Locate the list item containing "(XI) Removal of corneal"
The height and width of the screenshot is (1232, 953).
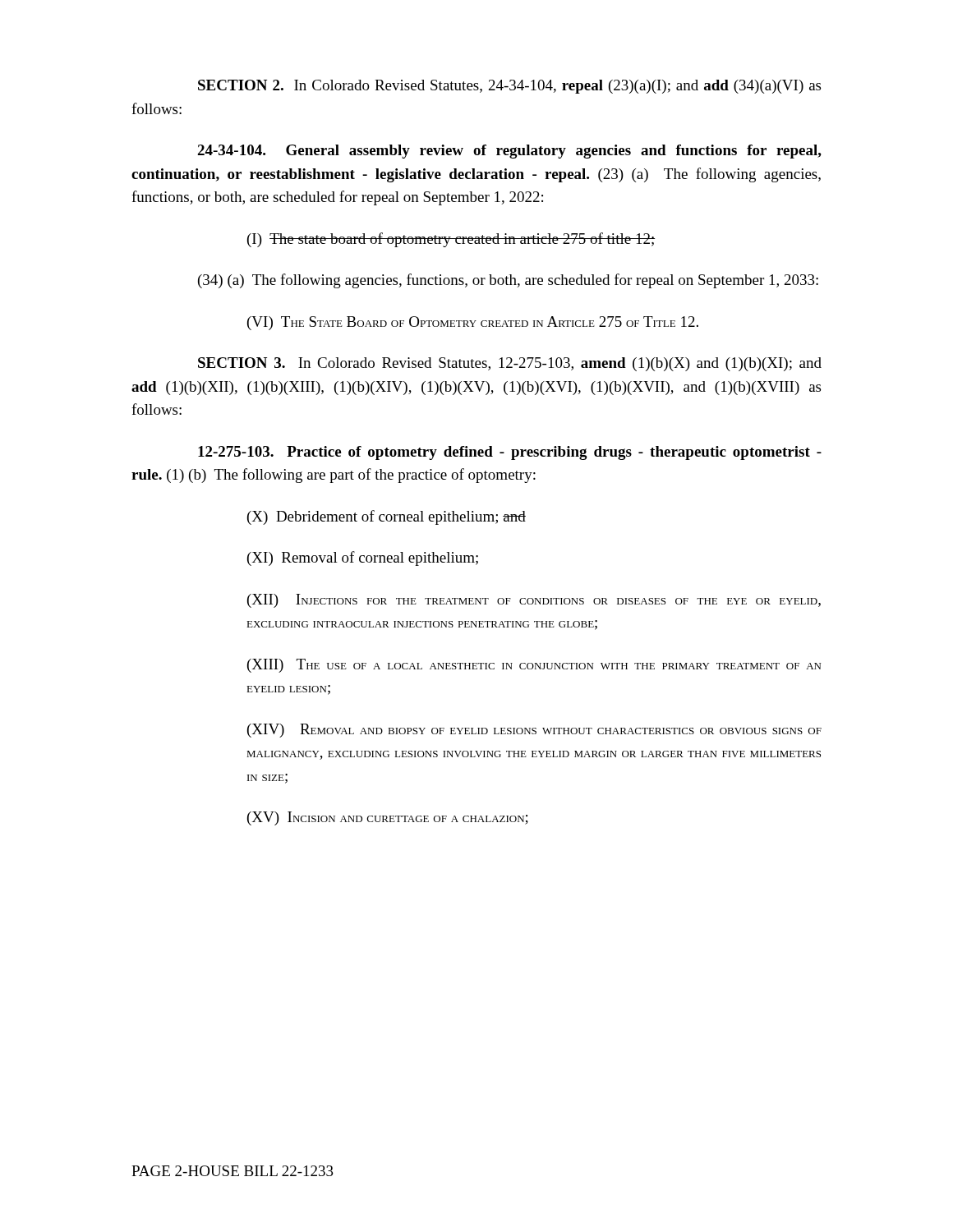[x=363, y=559]
